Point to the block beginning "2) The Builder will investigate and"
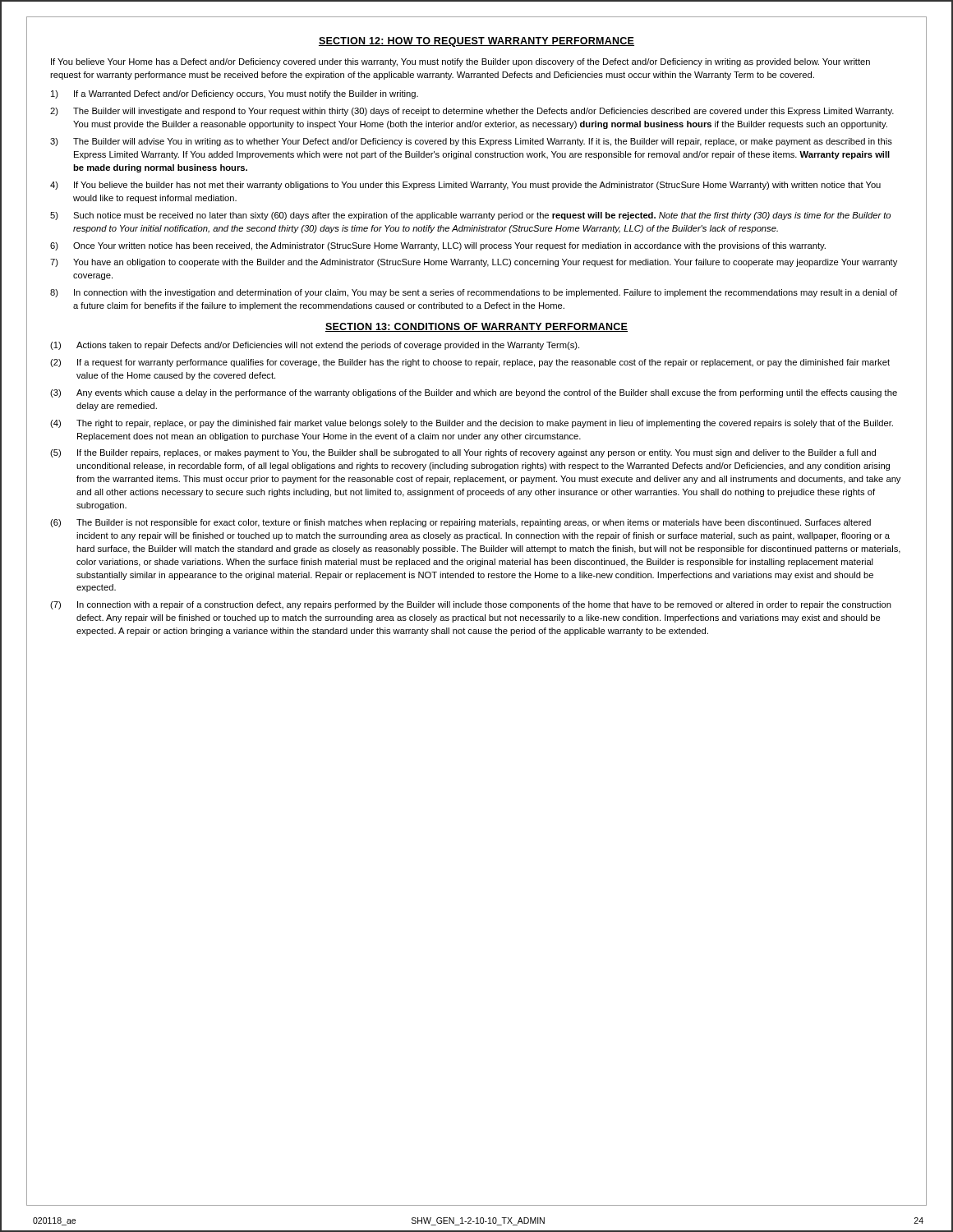Screen dimensions: 1232x953 pyautogui.click(x=476, y=119)
